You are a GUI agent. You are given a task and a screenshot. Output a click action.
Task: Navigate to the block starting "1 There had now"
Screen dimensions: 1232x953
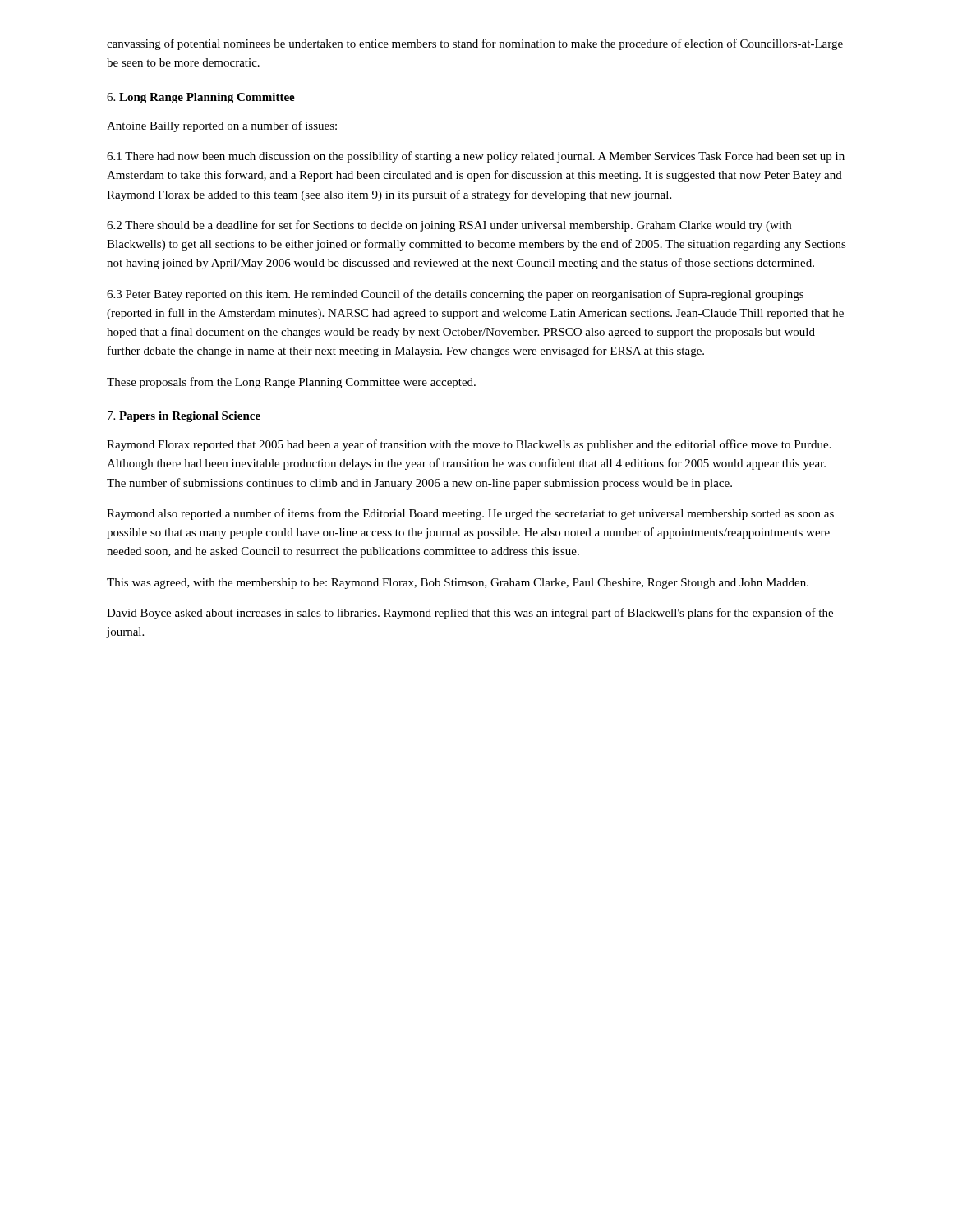[476, 175]
